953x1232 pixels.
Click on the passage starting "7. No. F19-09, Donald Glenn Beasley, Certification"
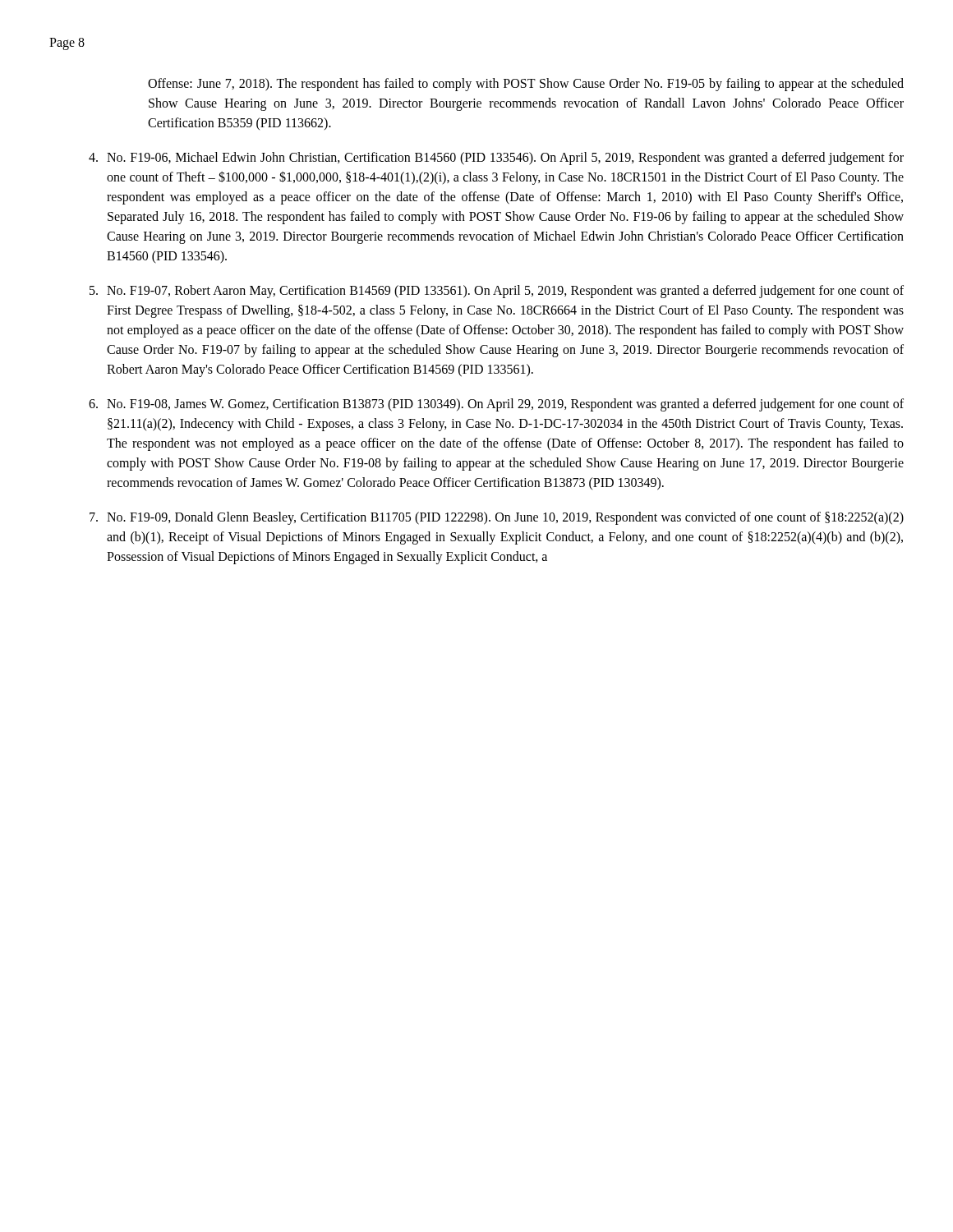pyautogui.click(x=476, y=537)
